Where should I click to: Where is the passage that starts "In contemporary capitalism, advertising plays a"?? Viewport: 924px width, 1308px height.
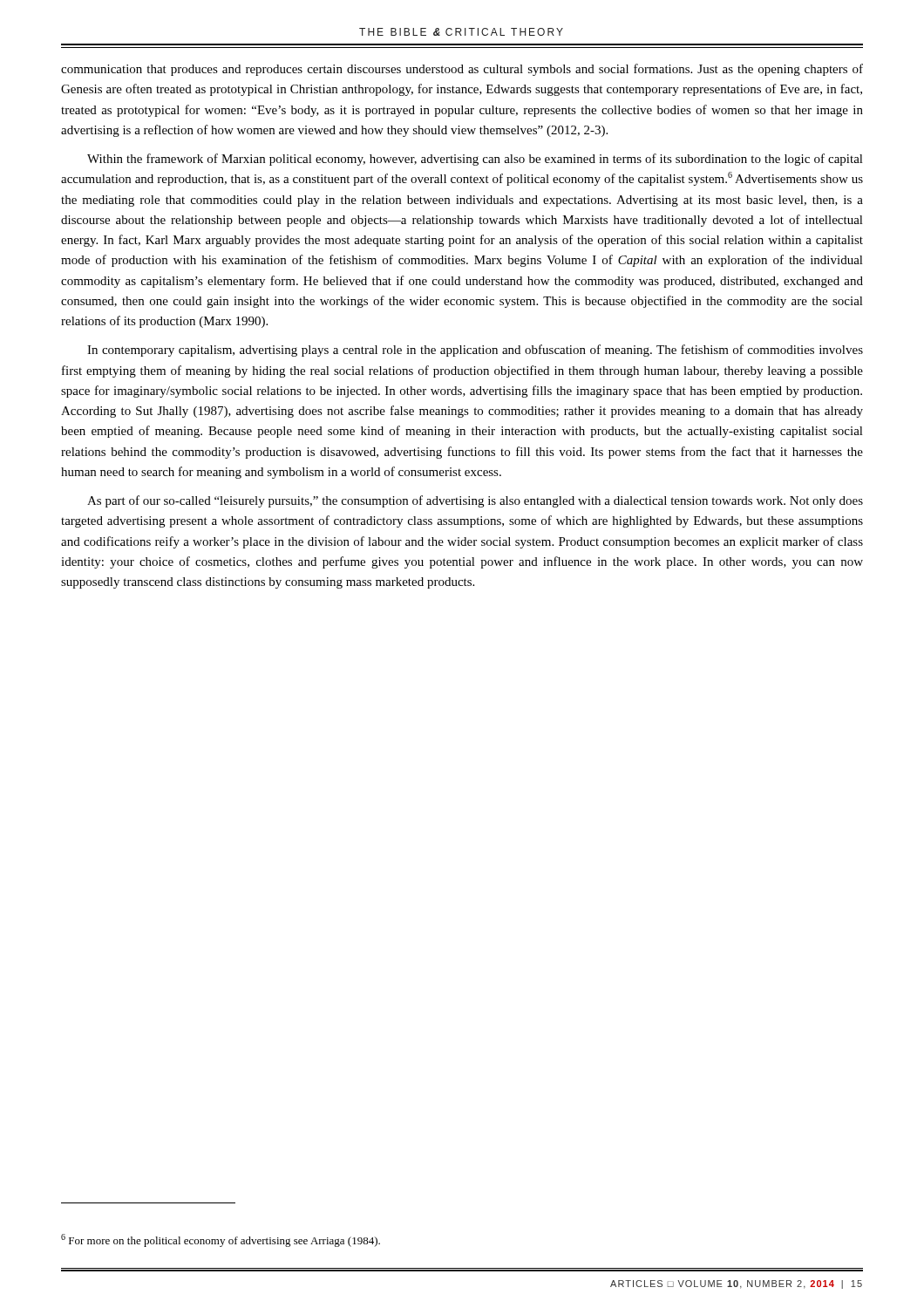tap(462, 411)
